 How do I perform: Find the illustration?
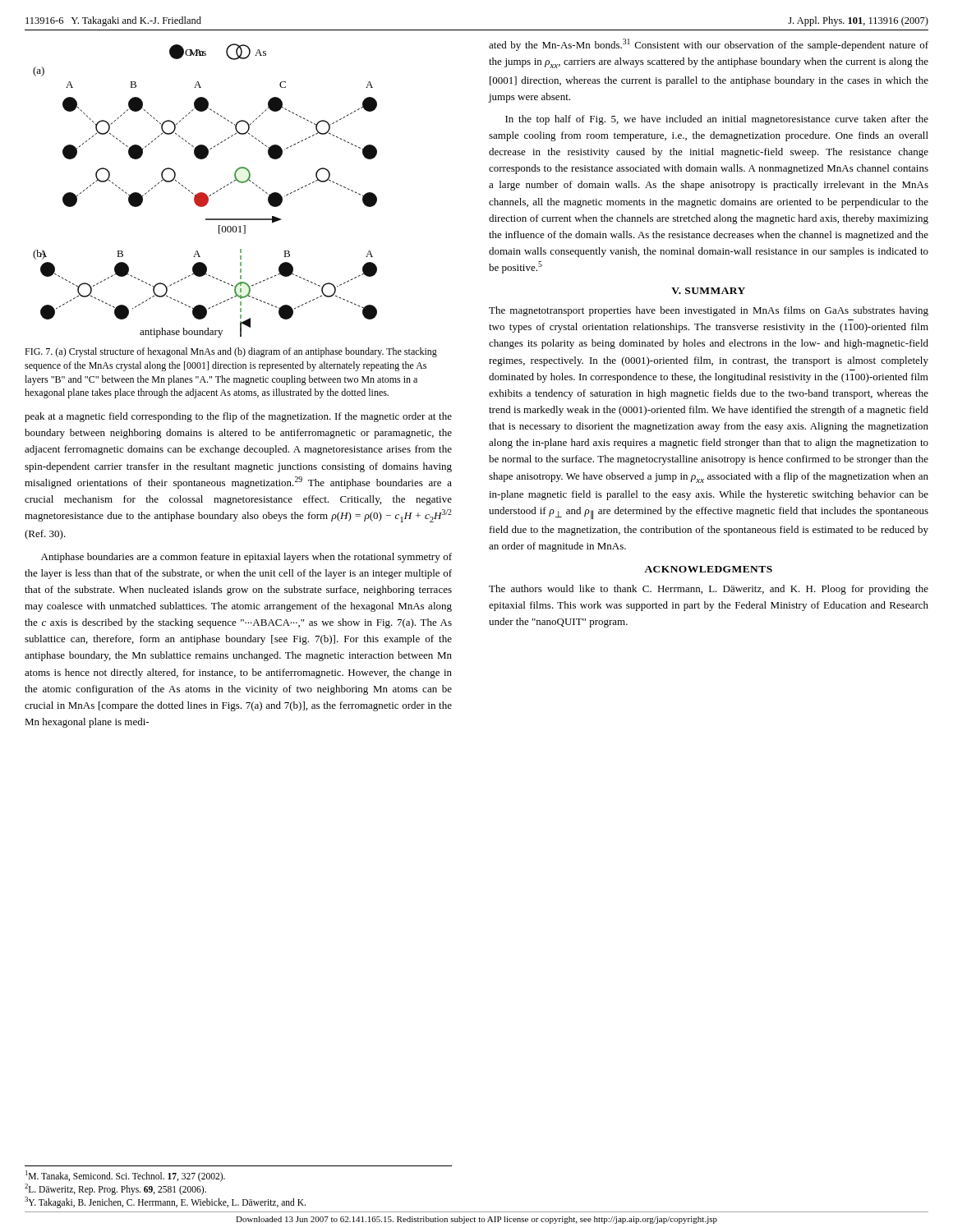[234, 189]
